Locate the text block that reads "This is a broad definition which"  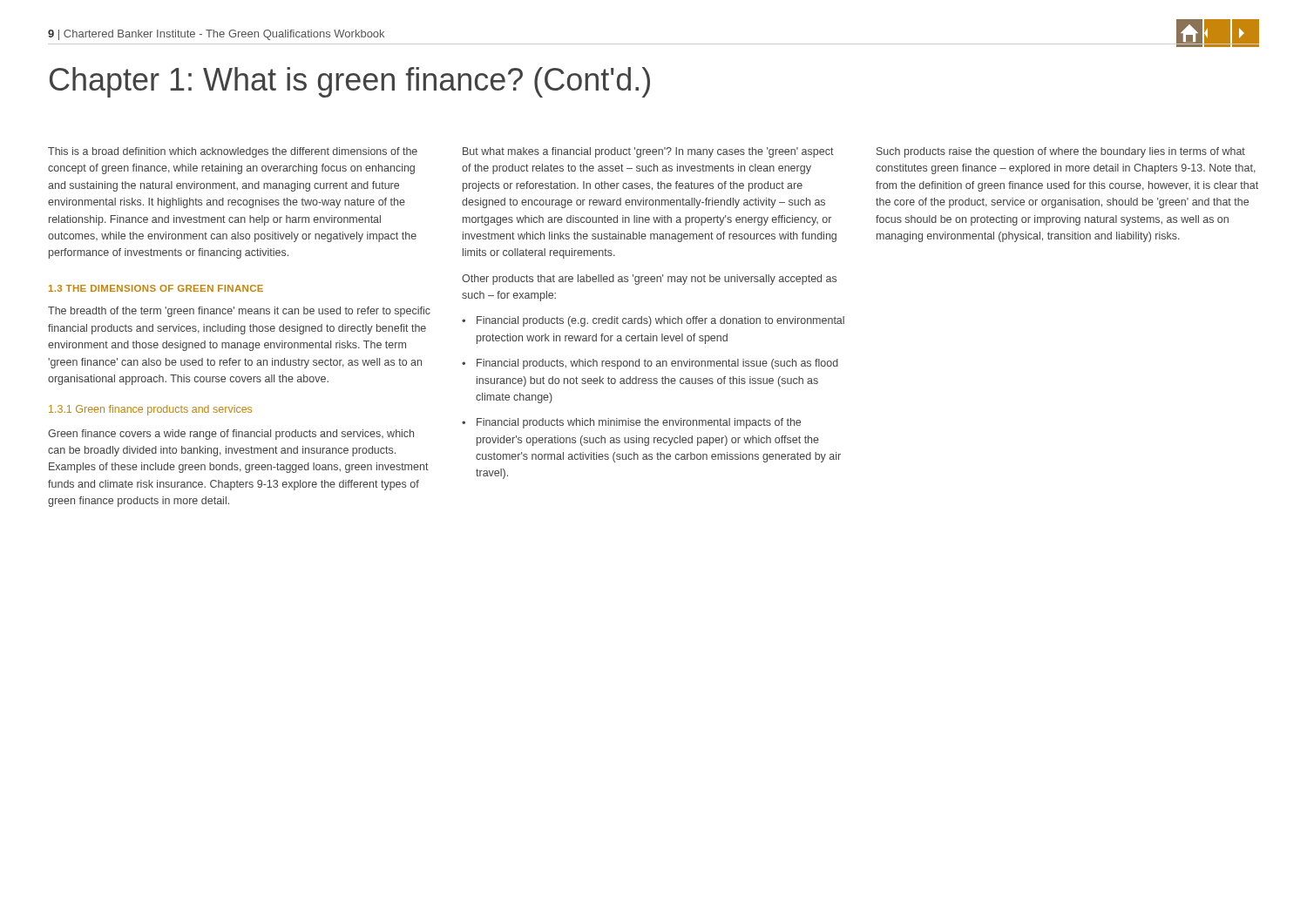pyautogui.click(x=233, y=202)
